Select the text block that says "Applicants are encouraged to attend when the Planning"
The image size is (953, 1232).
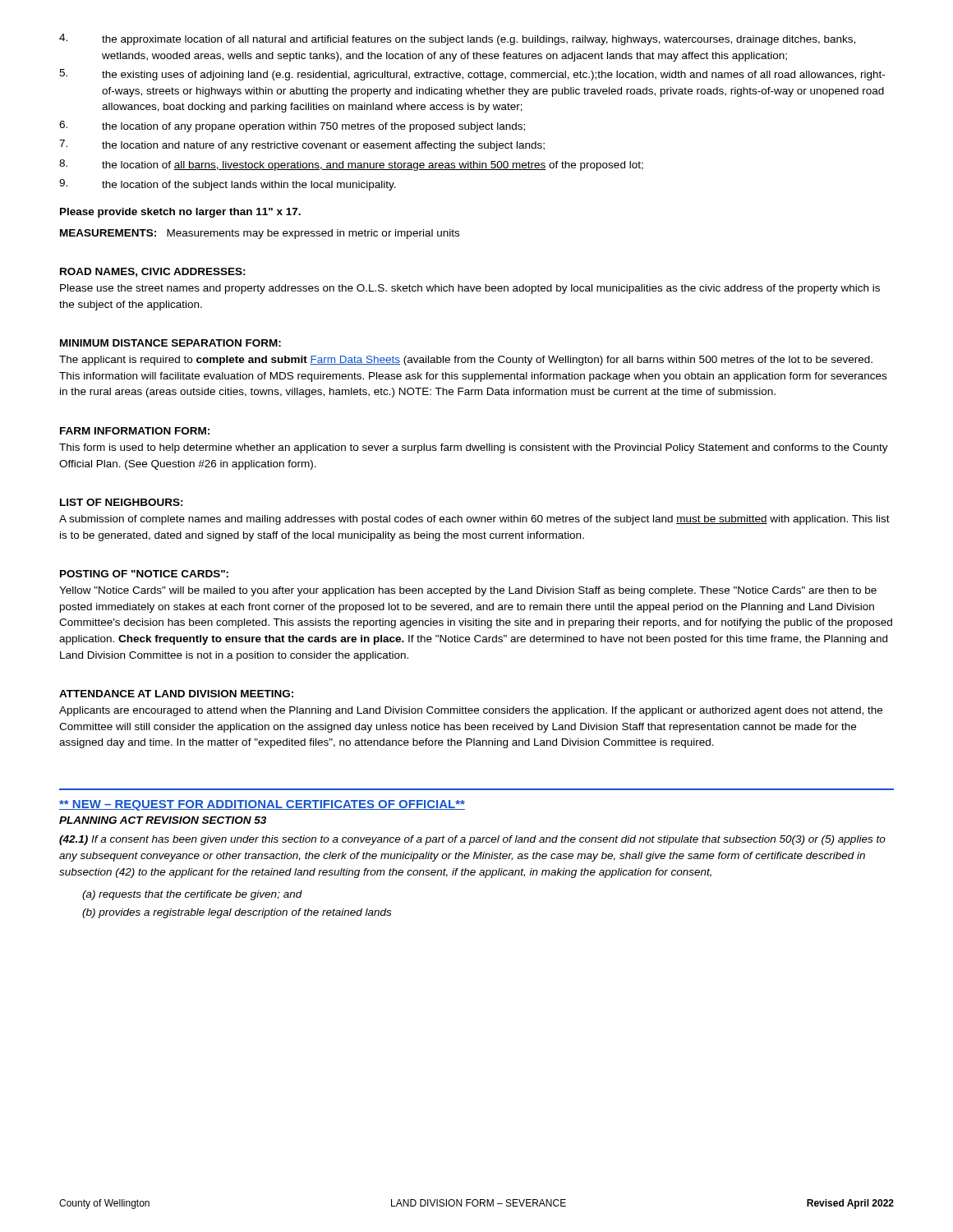(x=471, y=726)
